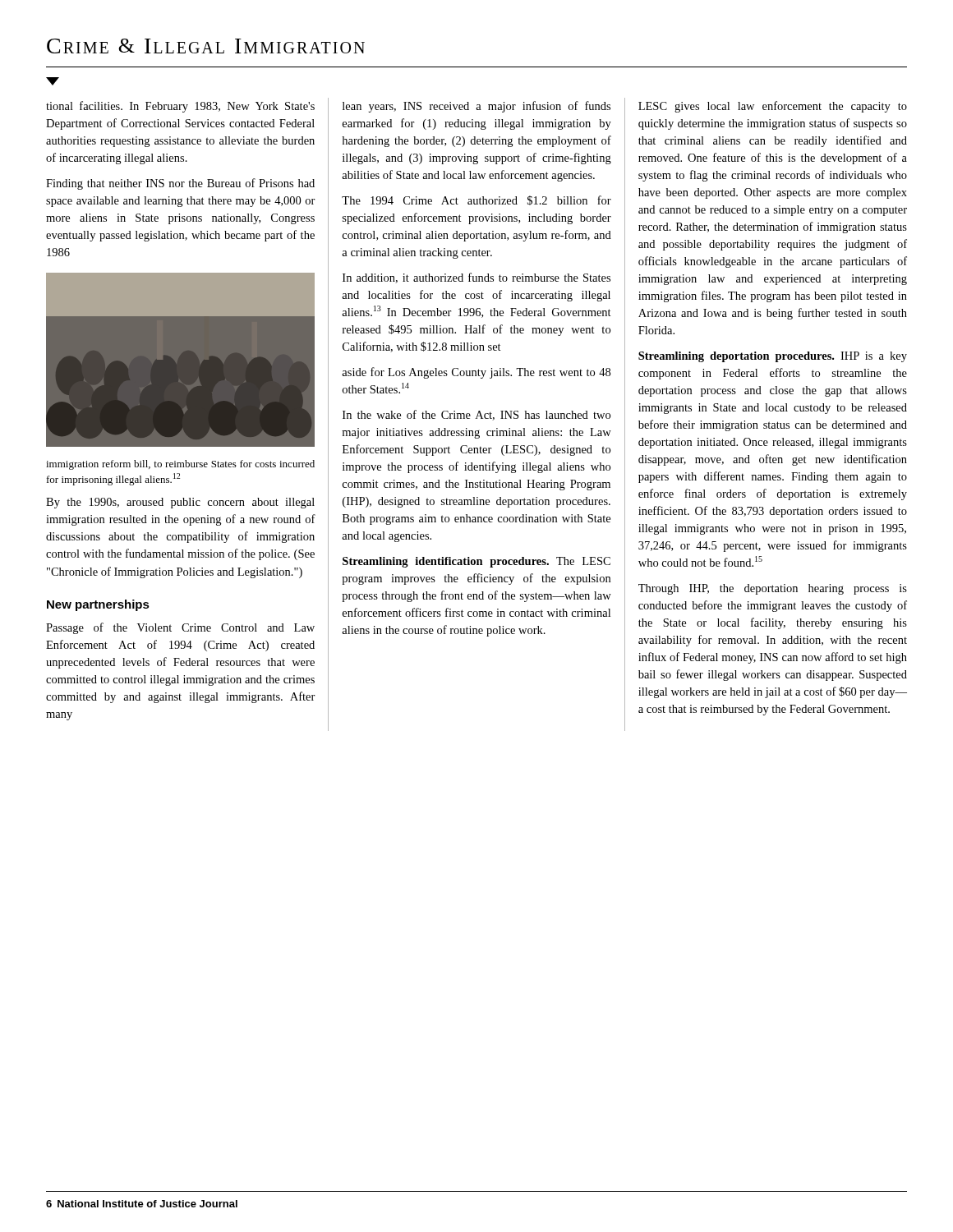This screenshot has height=1232, width=953.
Task: Where is the passage that starts "LESC gives local law enforcement the"?
Action: (773, 218)
